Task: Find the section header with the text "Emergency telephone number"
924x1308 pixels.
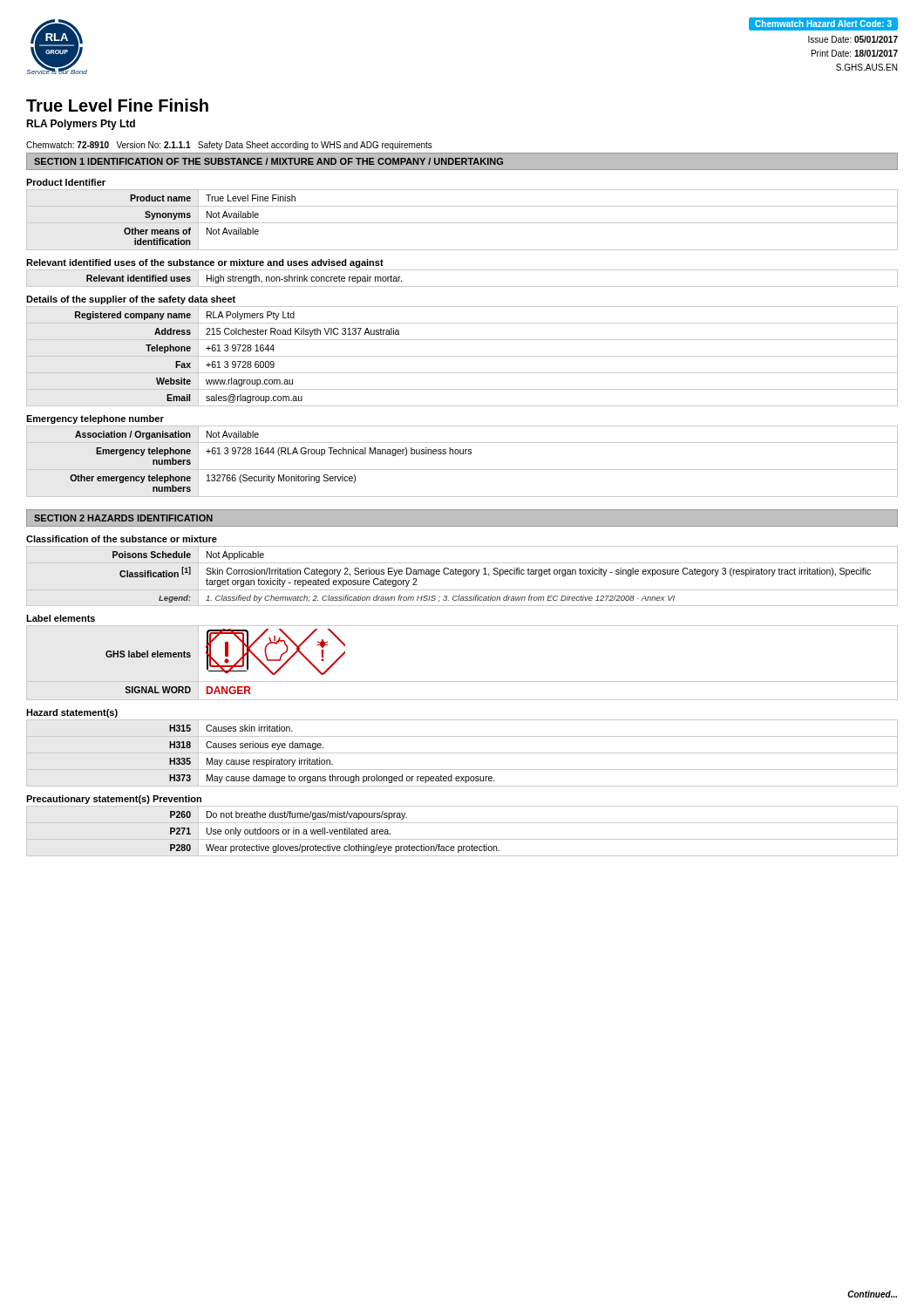Action: click(x=95, y=419)
